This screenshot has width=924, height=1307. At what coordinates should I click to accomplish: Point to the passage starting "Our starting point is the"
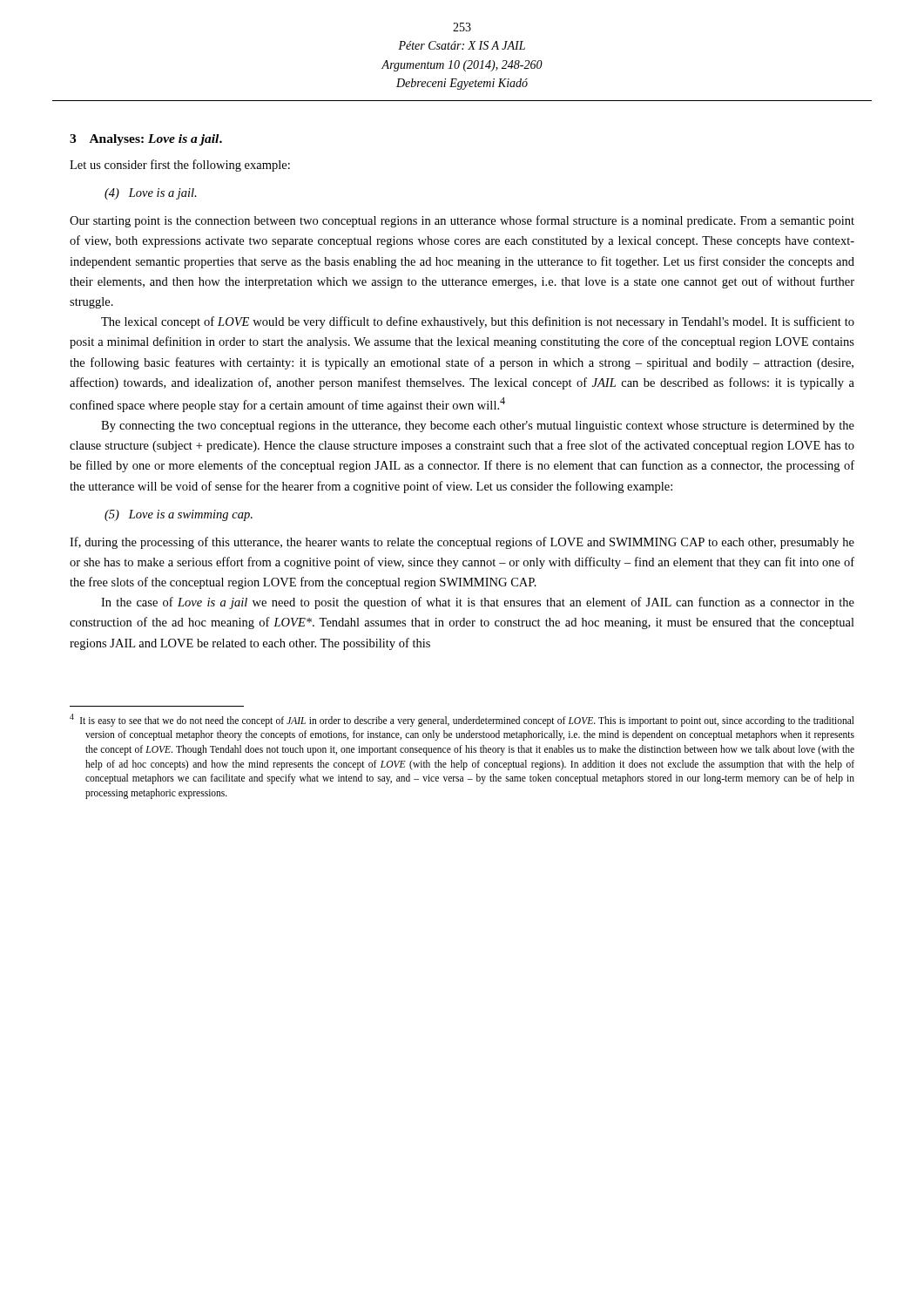pyautogui.click(x=462, y=261)
